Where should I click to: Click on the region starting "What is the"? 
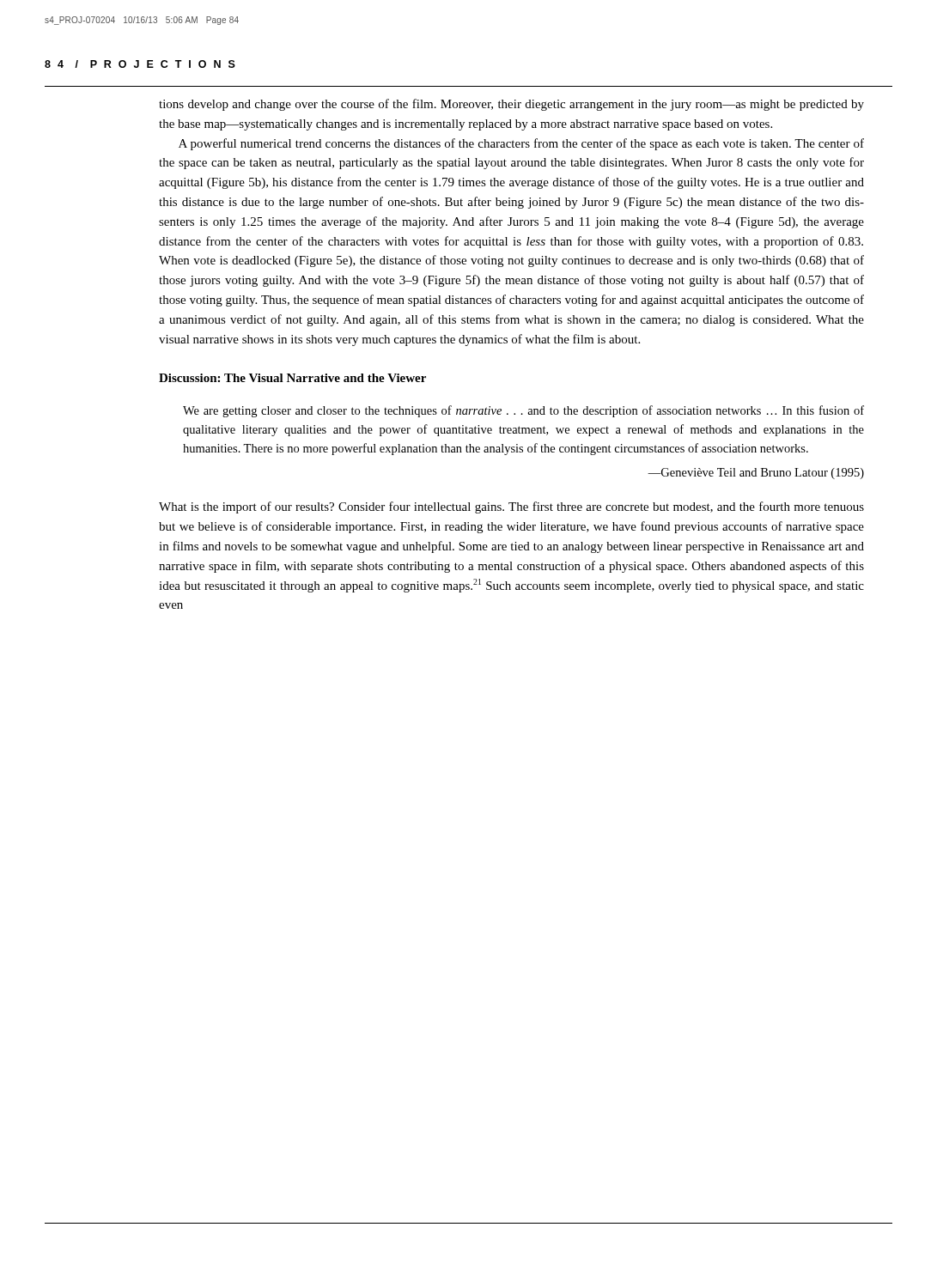(511, 556)
